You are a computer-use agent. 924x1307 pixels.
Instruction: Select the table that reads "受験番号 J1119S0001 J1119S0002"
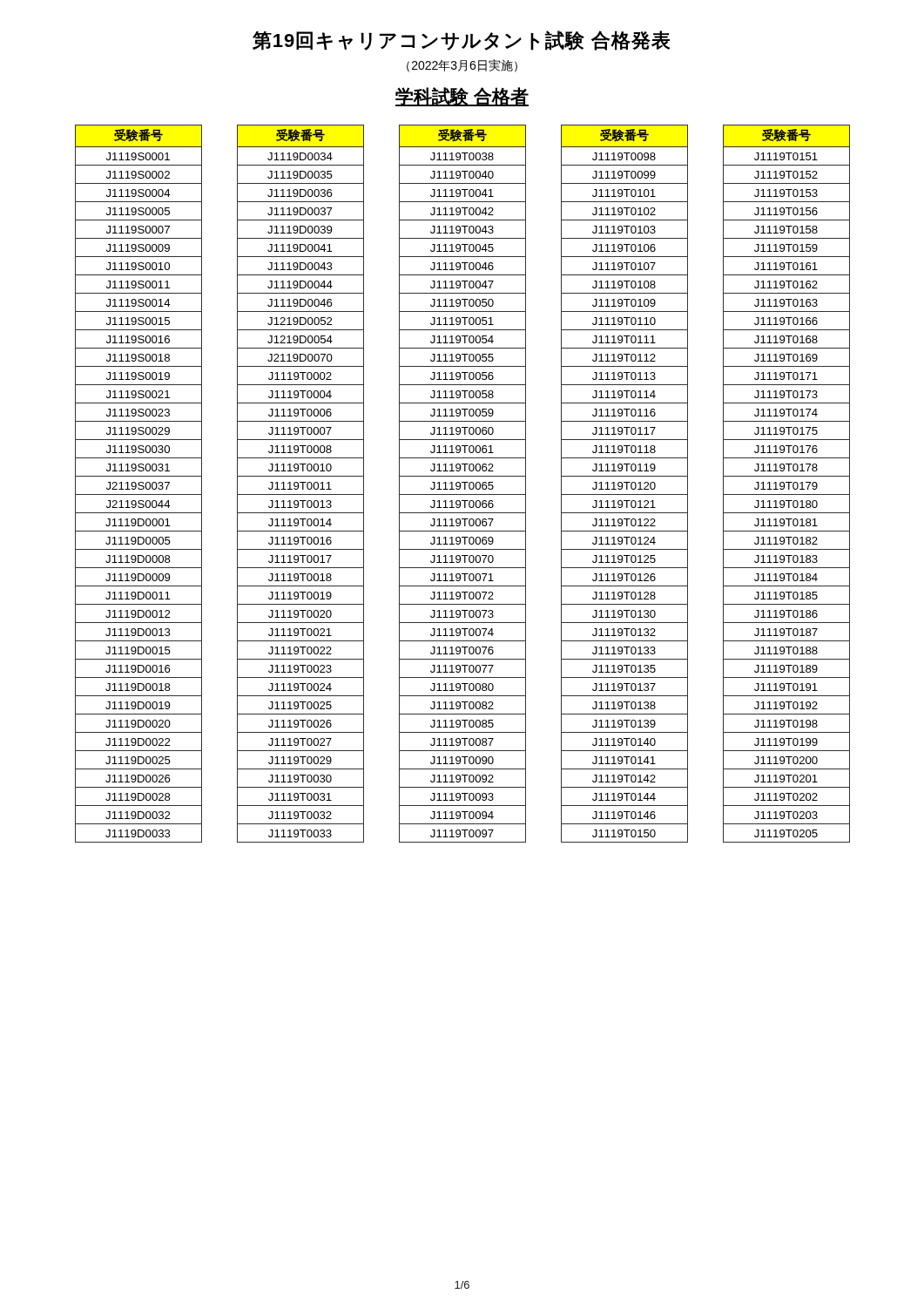click(x=462, y=484)
